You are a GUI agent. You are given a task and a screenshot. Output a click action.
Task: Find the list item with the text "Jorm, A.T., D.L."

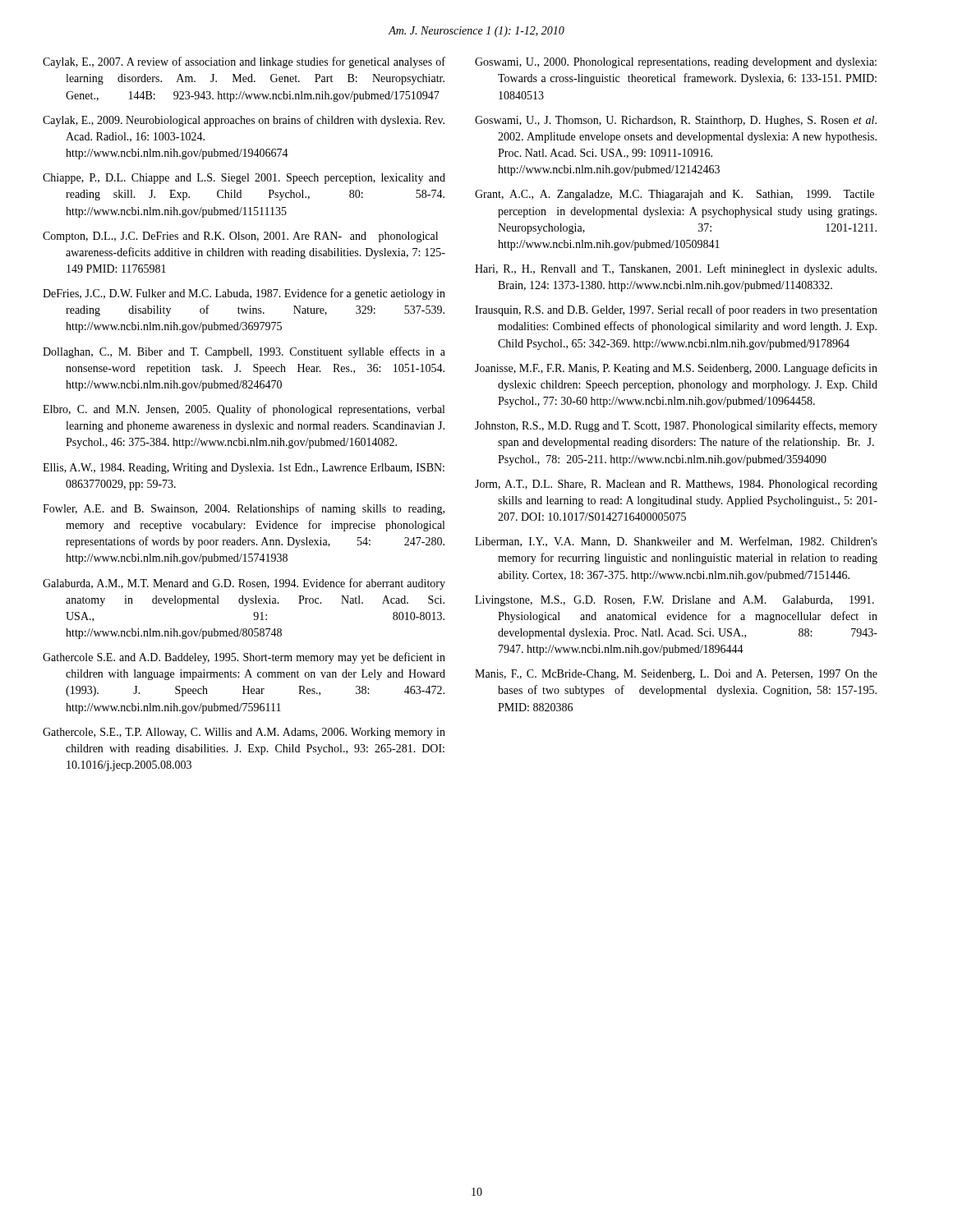[x=676, y=500]
